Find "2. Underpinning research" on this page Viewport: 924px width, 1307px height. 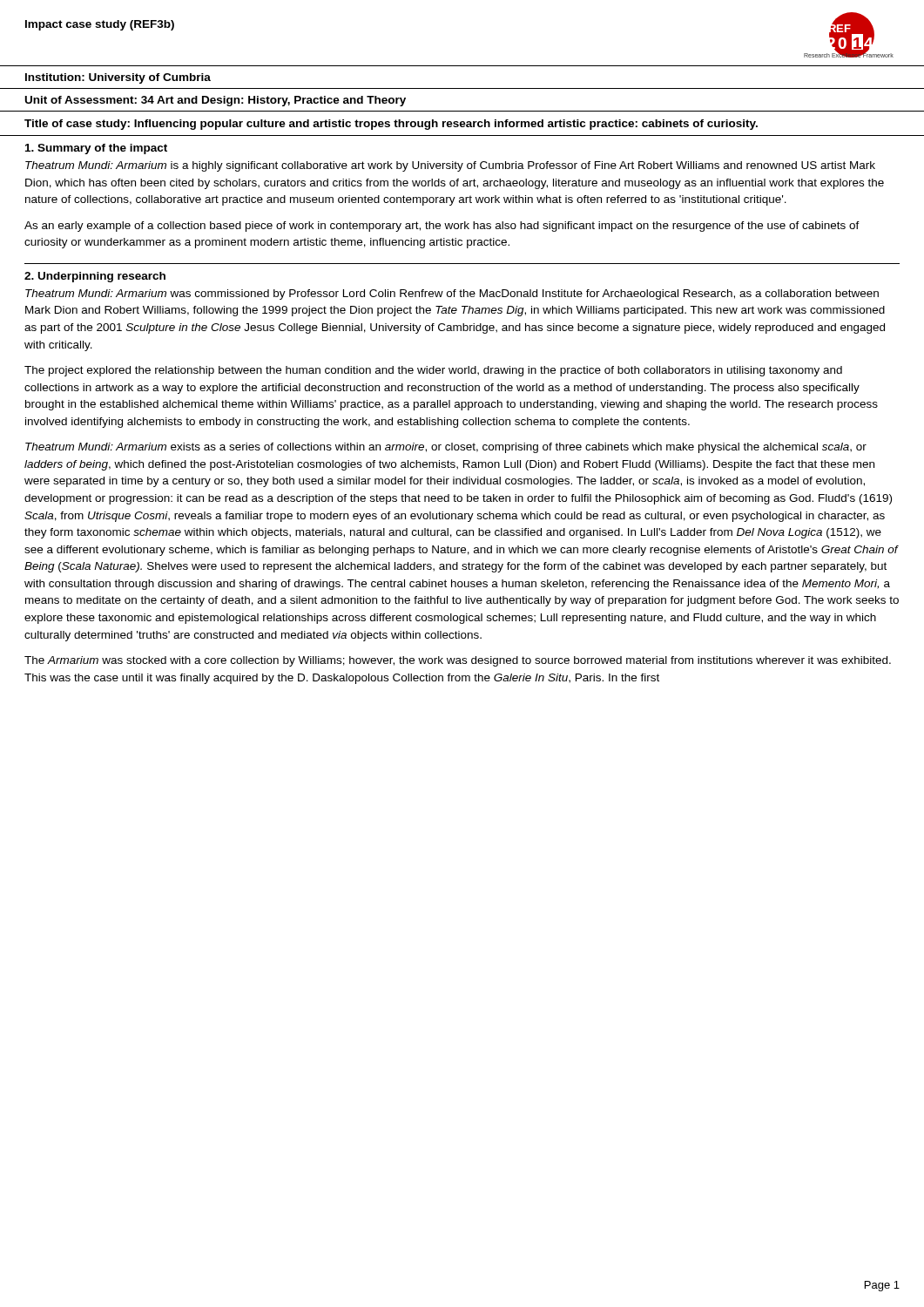[x=95, y=276]
